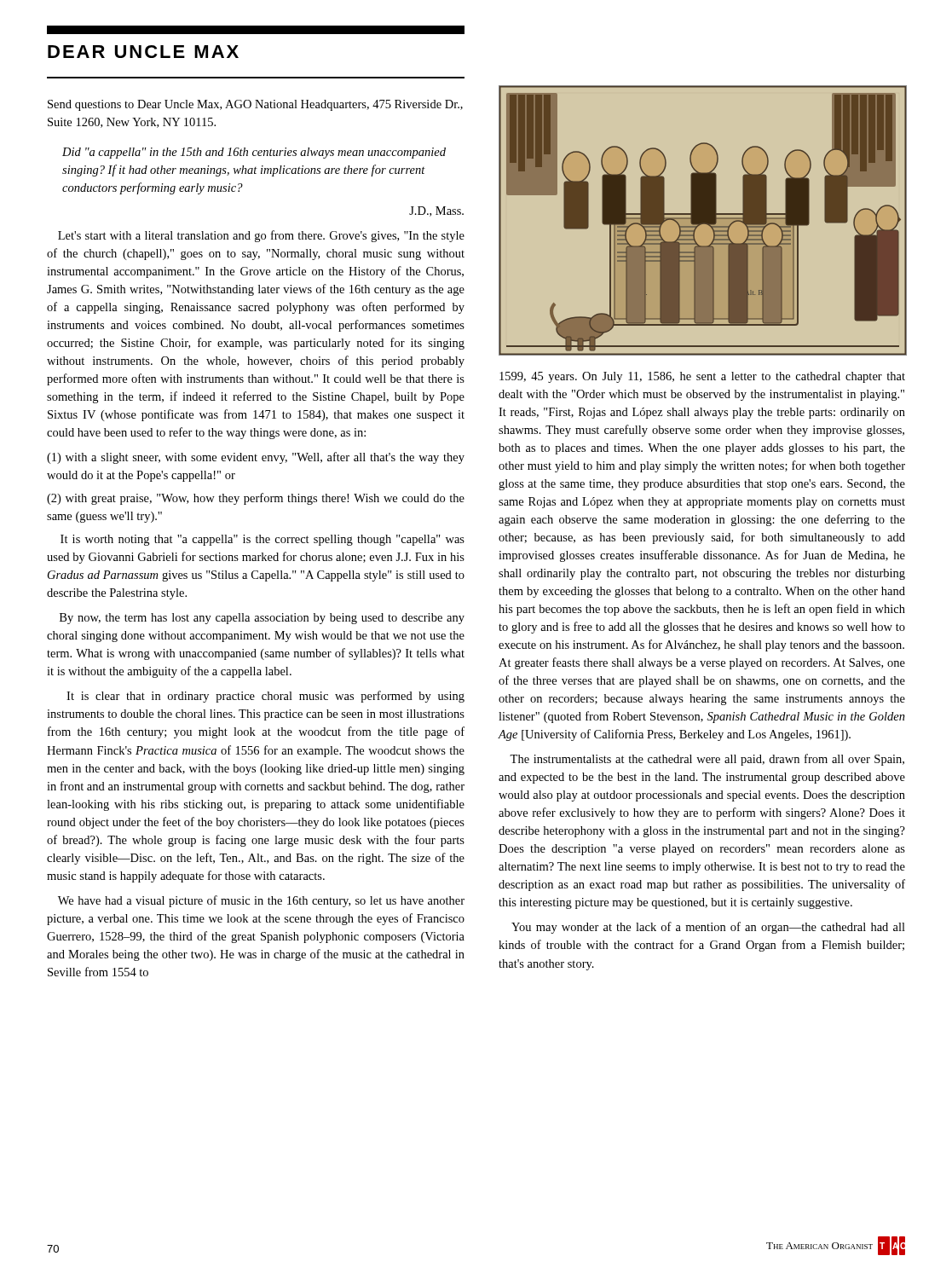Viewport: 952px width, 1279px height.
Task: Locate the text starting "DEAR UNCLE MAX"
Action: pyautogui.click(x=144, y=52)
